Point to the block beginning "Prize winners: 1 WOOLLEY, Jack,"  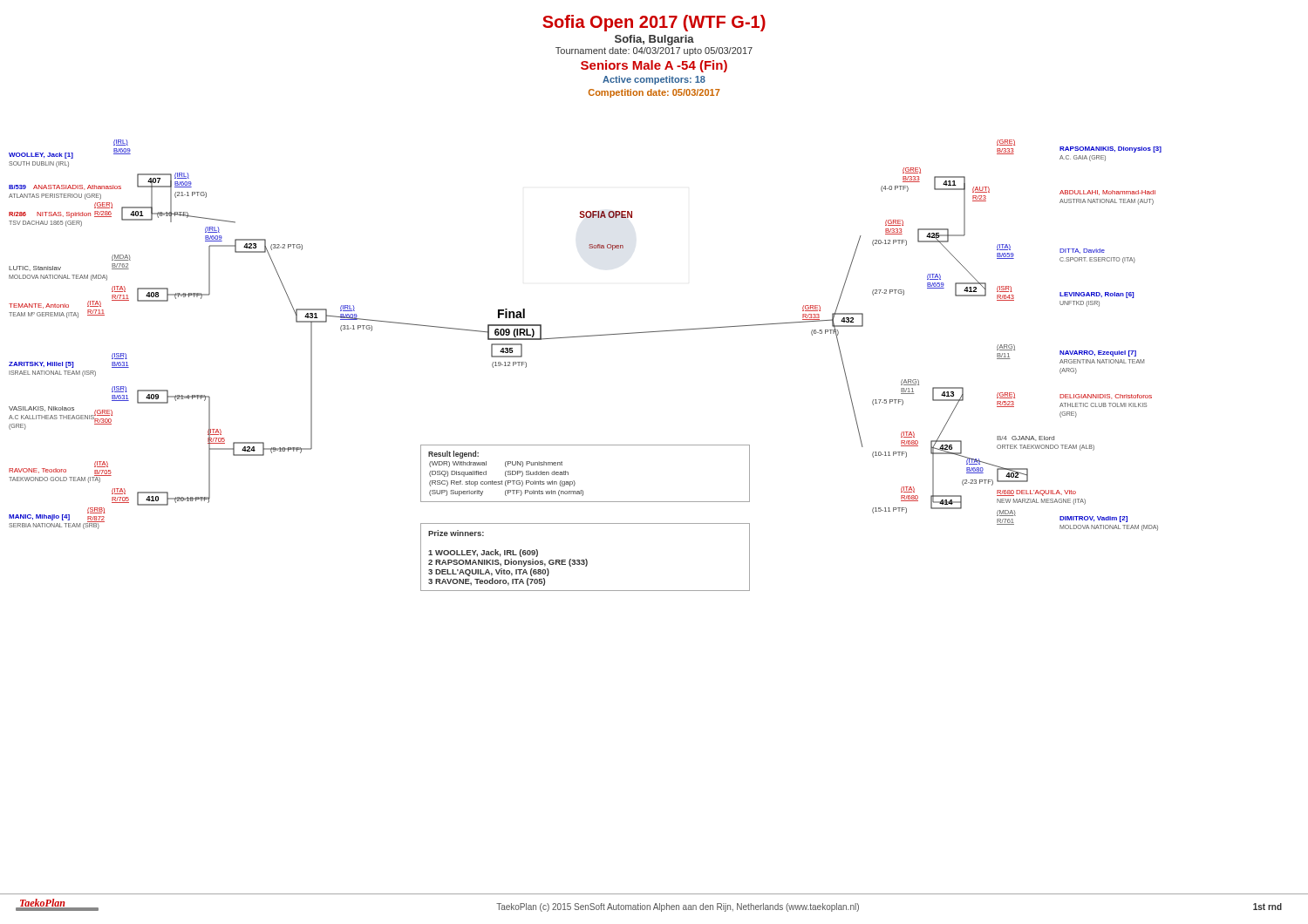pyautogui.click(x=508, y=557)
